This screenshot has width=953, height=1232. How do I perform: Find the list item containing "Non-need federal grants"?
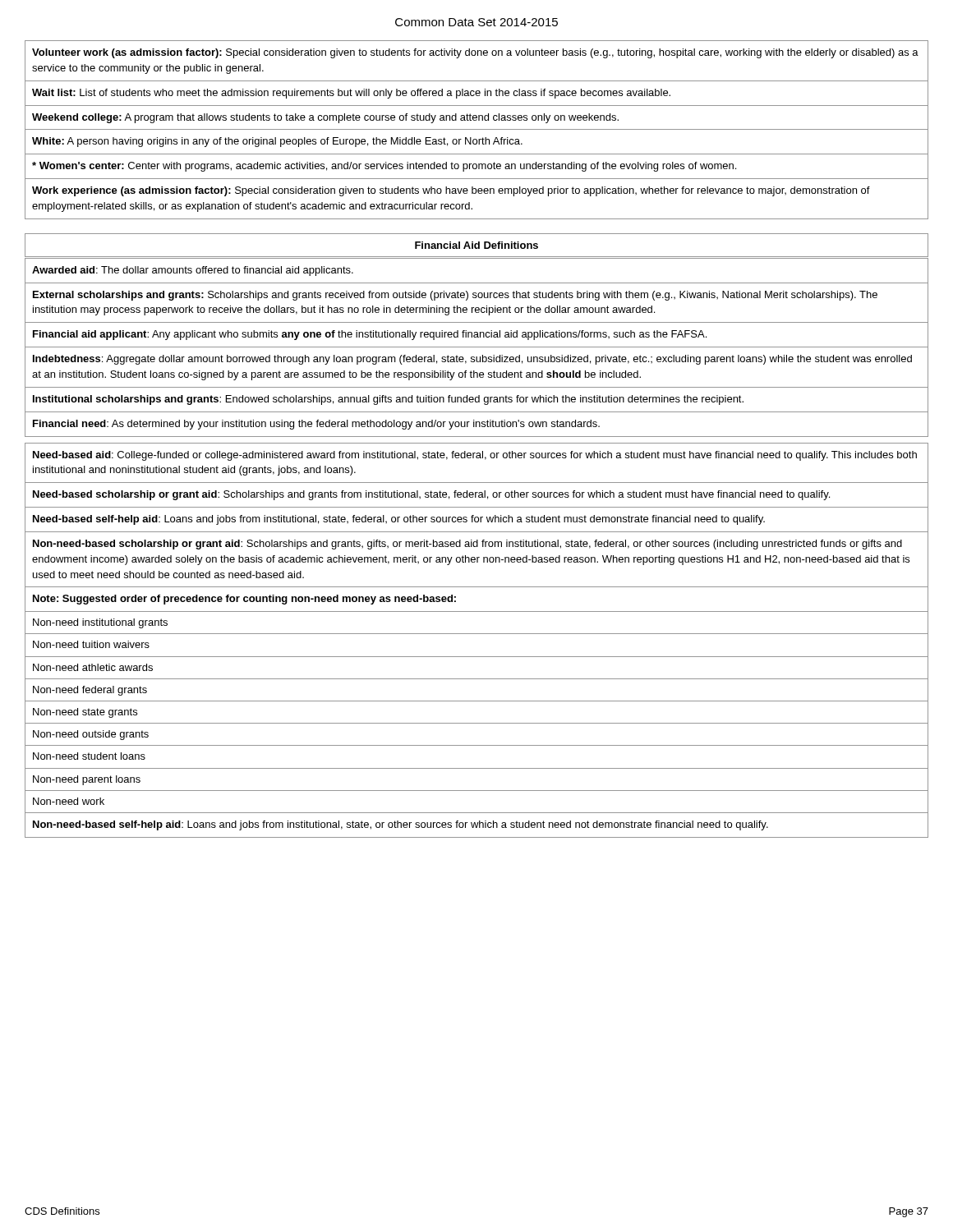click(90, 689)
